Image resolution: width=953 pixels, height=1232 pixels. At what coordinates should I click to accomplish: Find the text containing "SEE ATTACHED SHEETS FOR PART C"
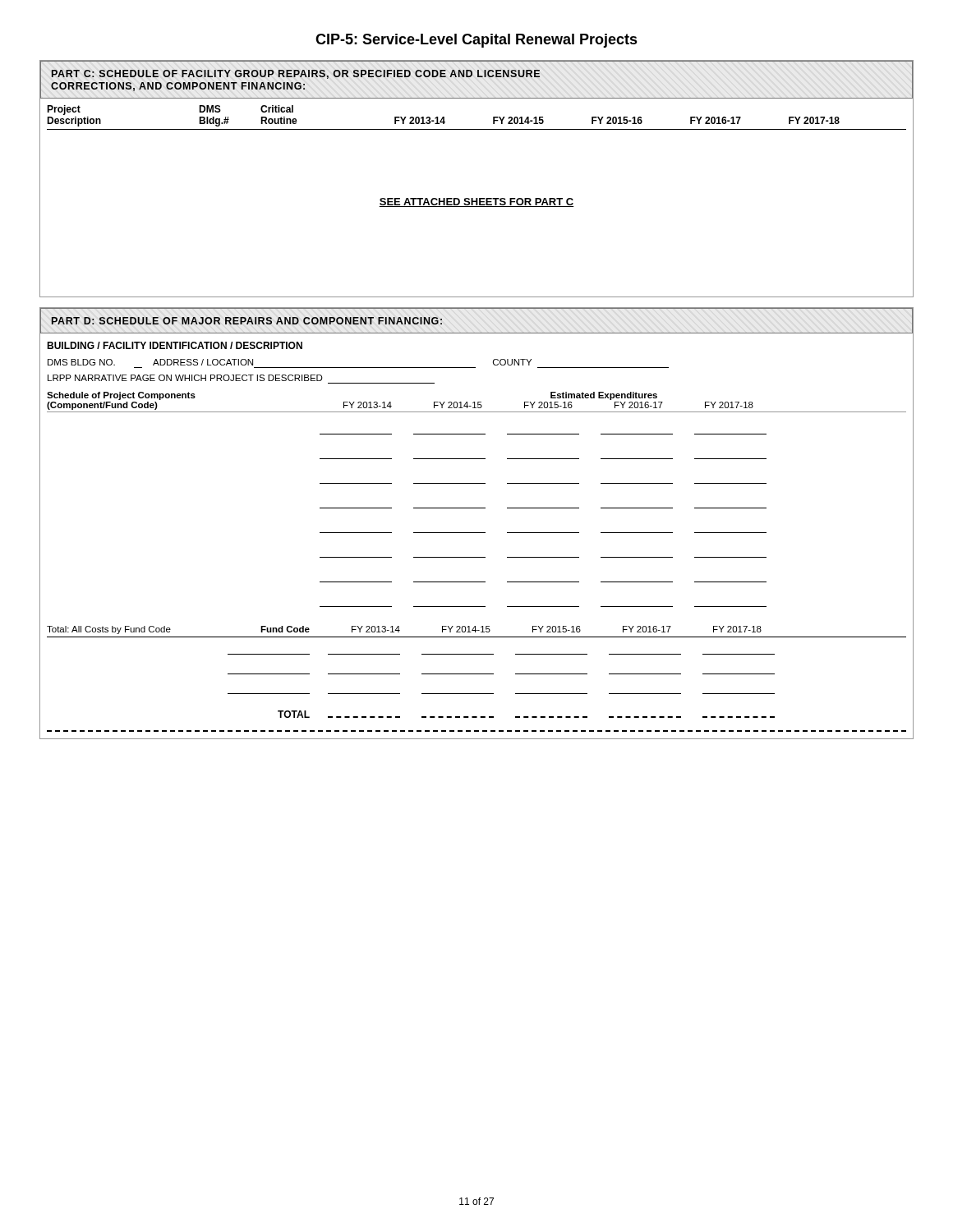point(476,202)
